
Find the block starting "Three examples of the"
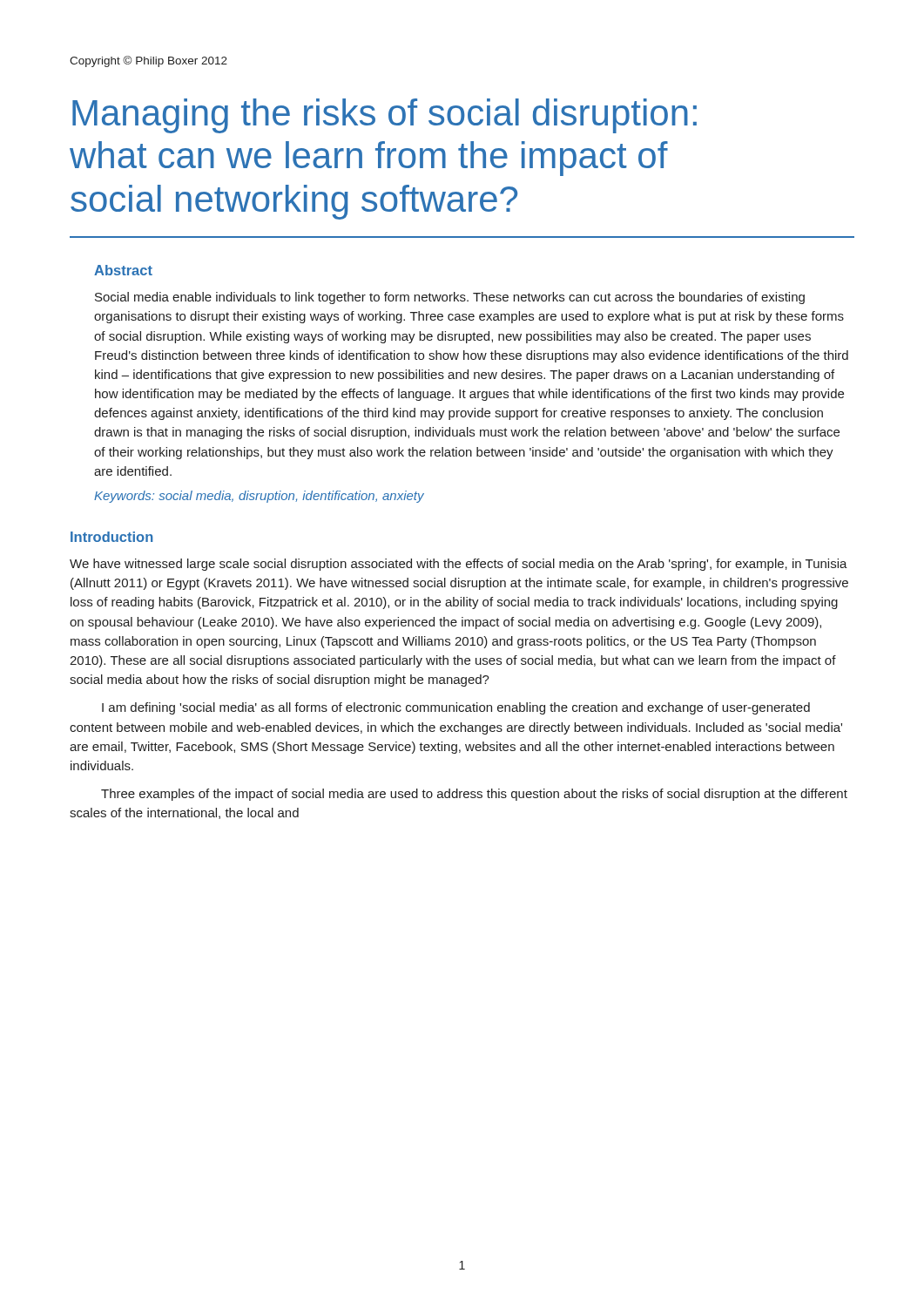click(462, 804)
